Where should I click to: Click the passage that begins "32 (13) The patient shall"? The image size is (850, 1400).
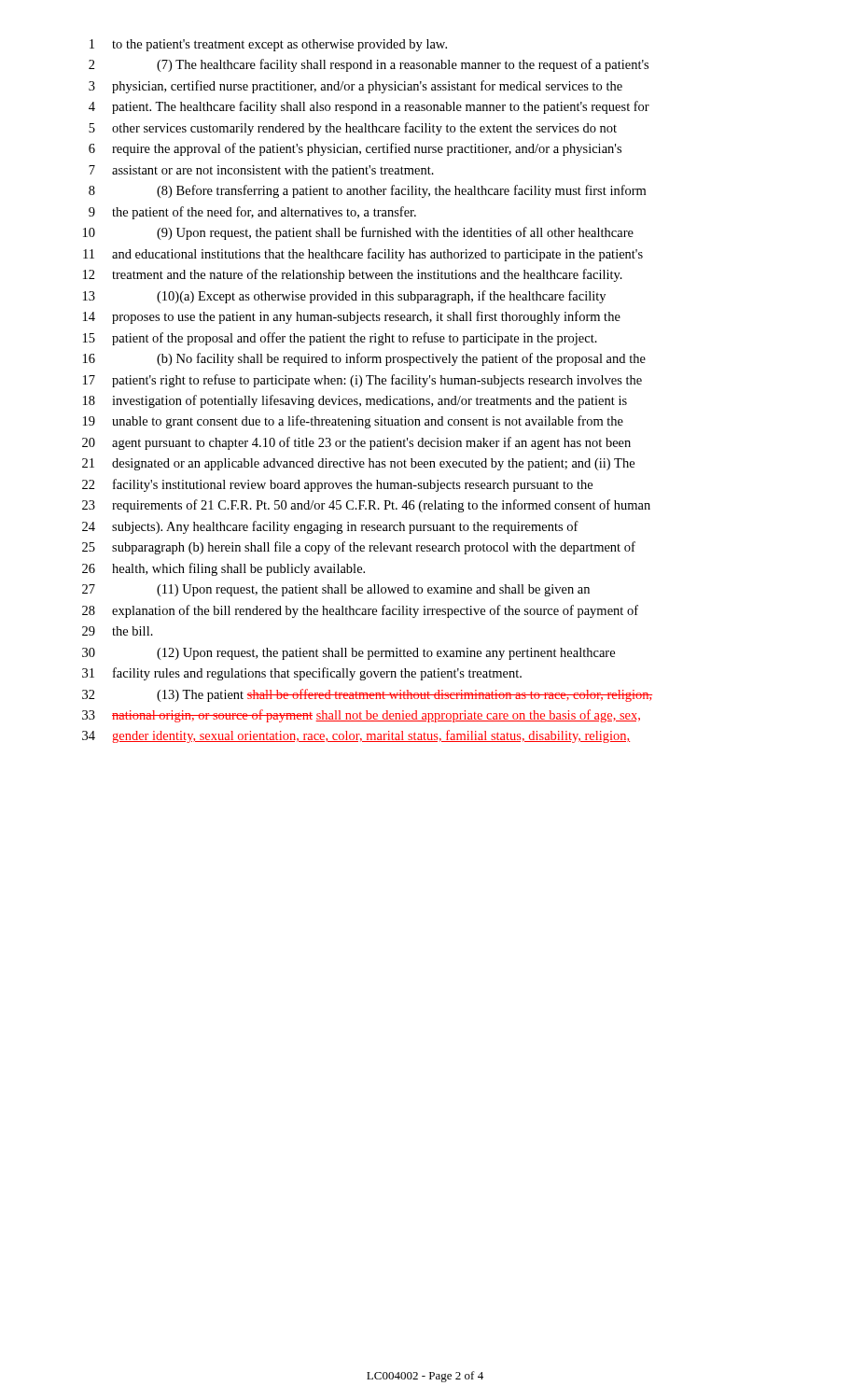(425, 694)
